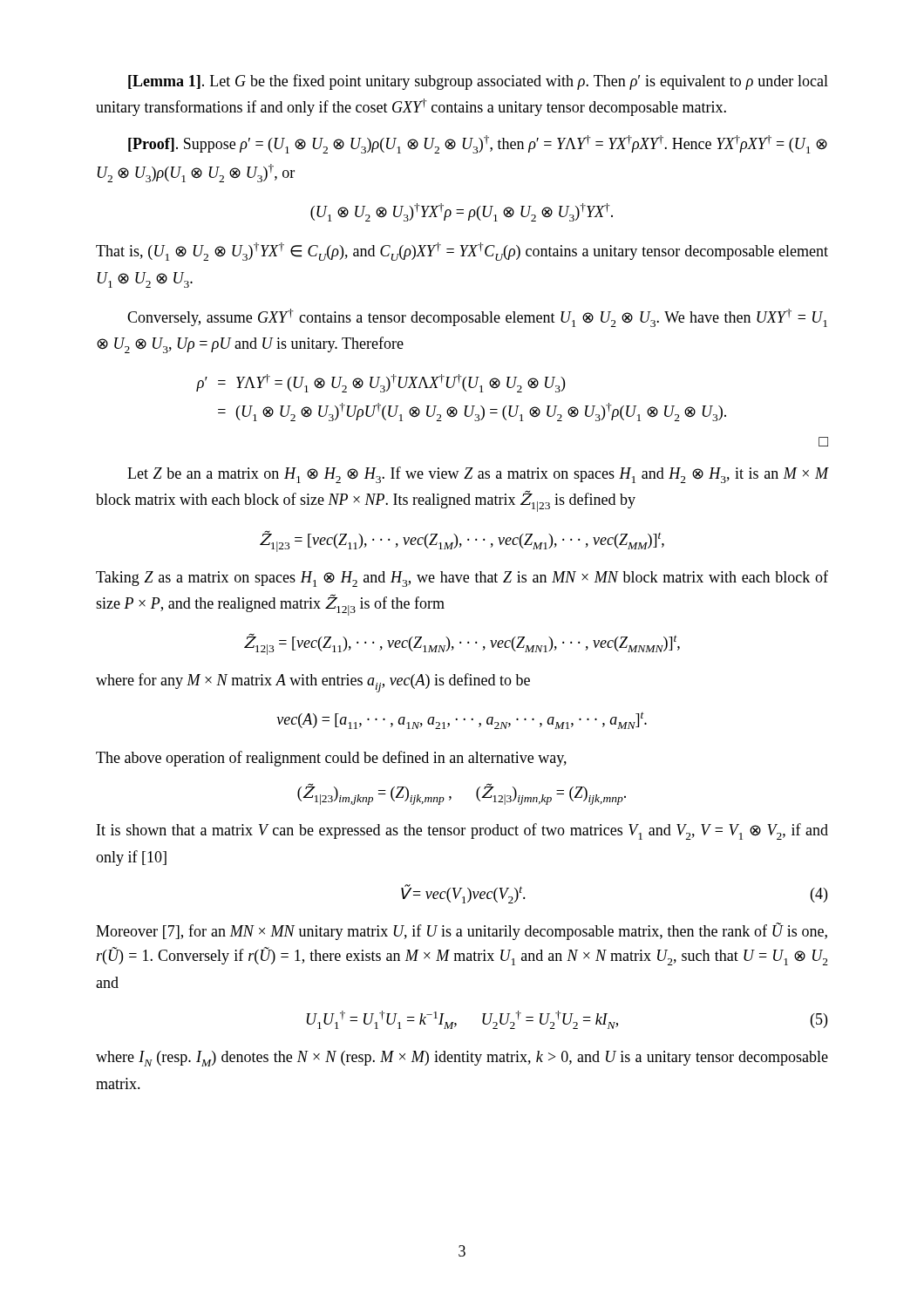The image size is (924, 1308).
Task: Select the formula that says "Ṽ = vec(V1)vec(V2)t."
Action: [x=462, y=895]
